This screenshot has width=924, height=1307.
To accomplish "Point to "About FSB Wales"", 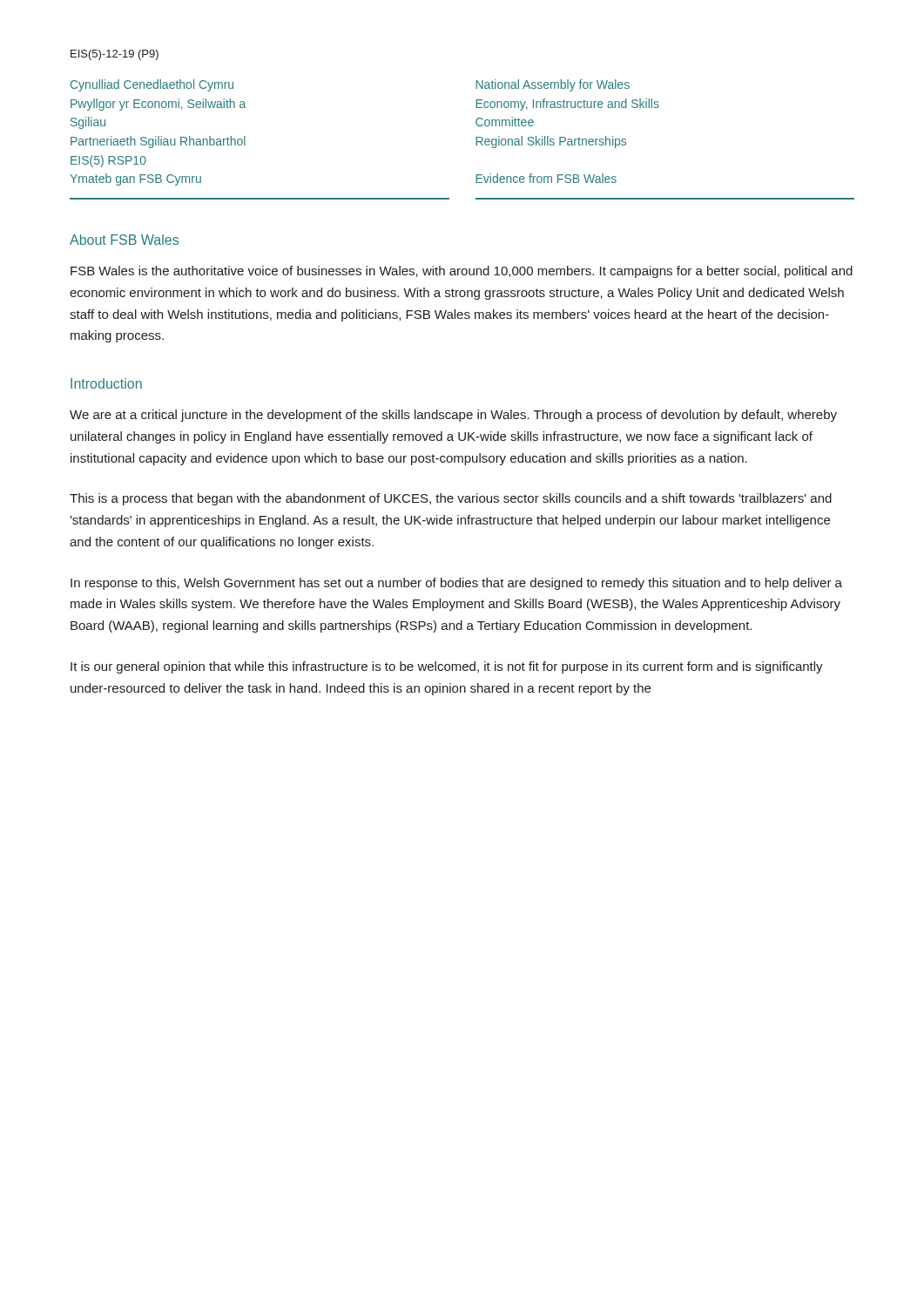I will 124,240.
